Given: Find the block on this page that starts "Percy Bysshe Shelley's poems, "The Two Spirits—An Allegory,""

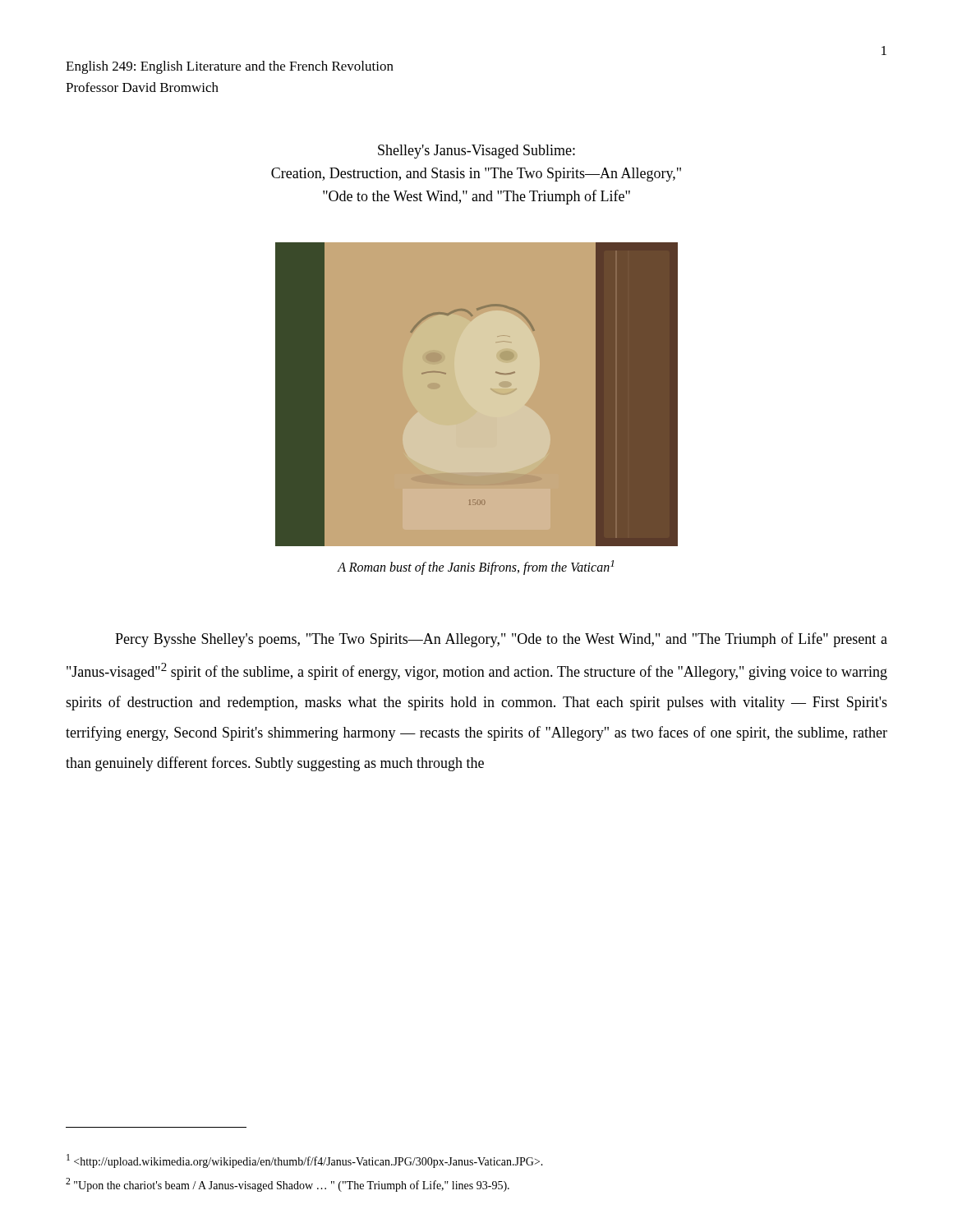Looking at the screenshot, I should pyautogui.click(x=476, y=701).
